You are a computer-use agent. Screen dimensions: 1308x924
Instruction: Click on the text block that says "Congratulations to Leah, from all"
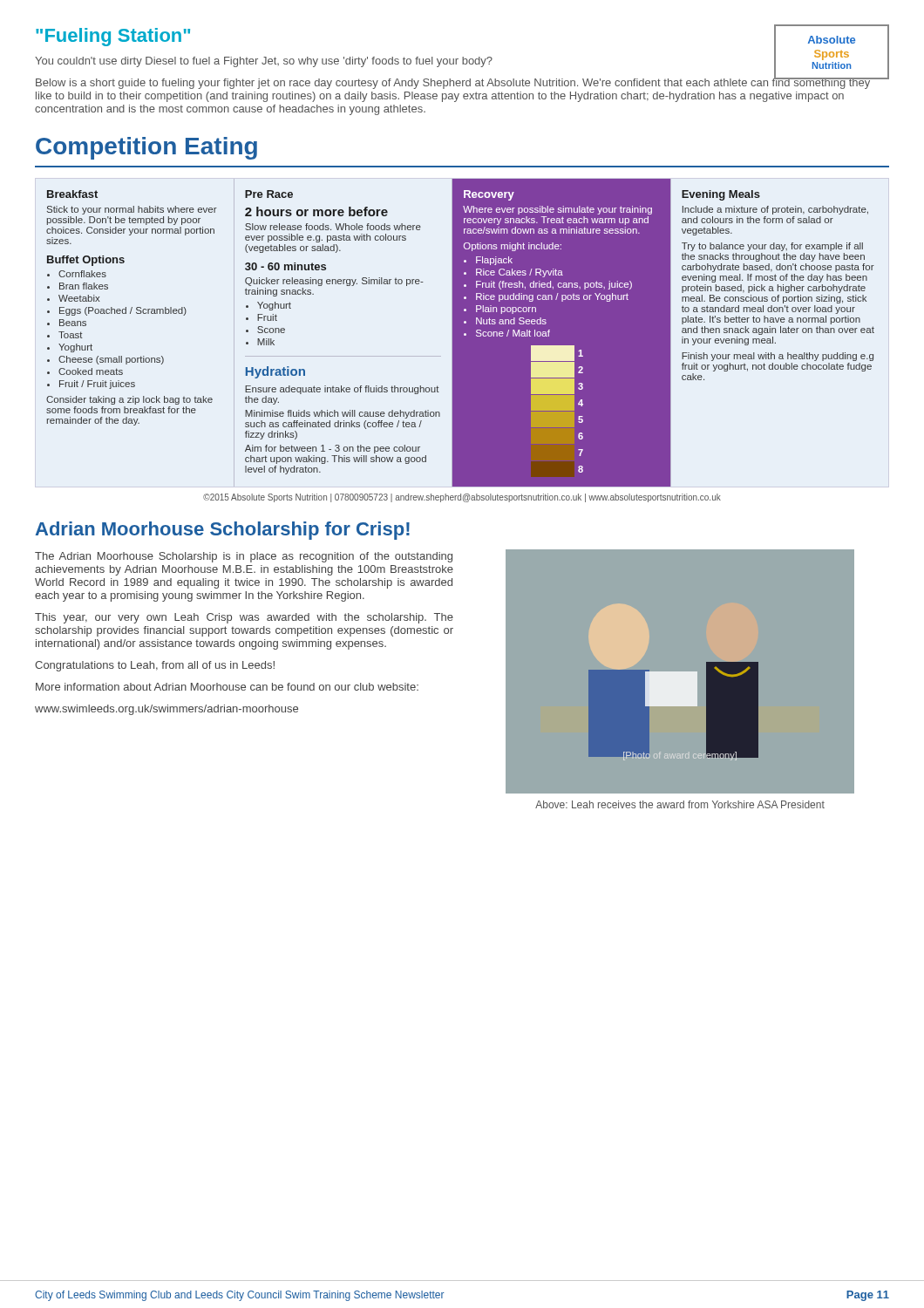[x=244, y=665]
